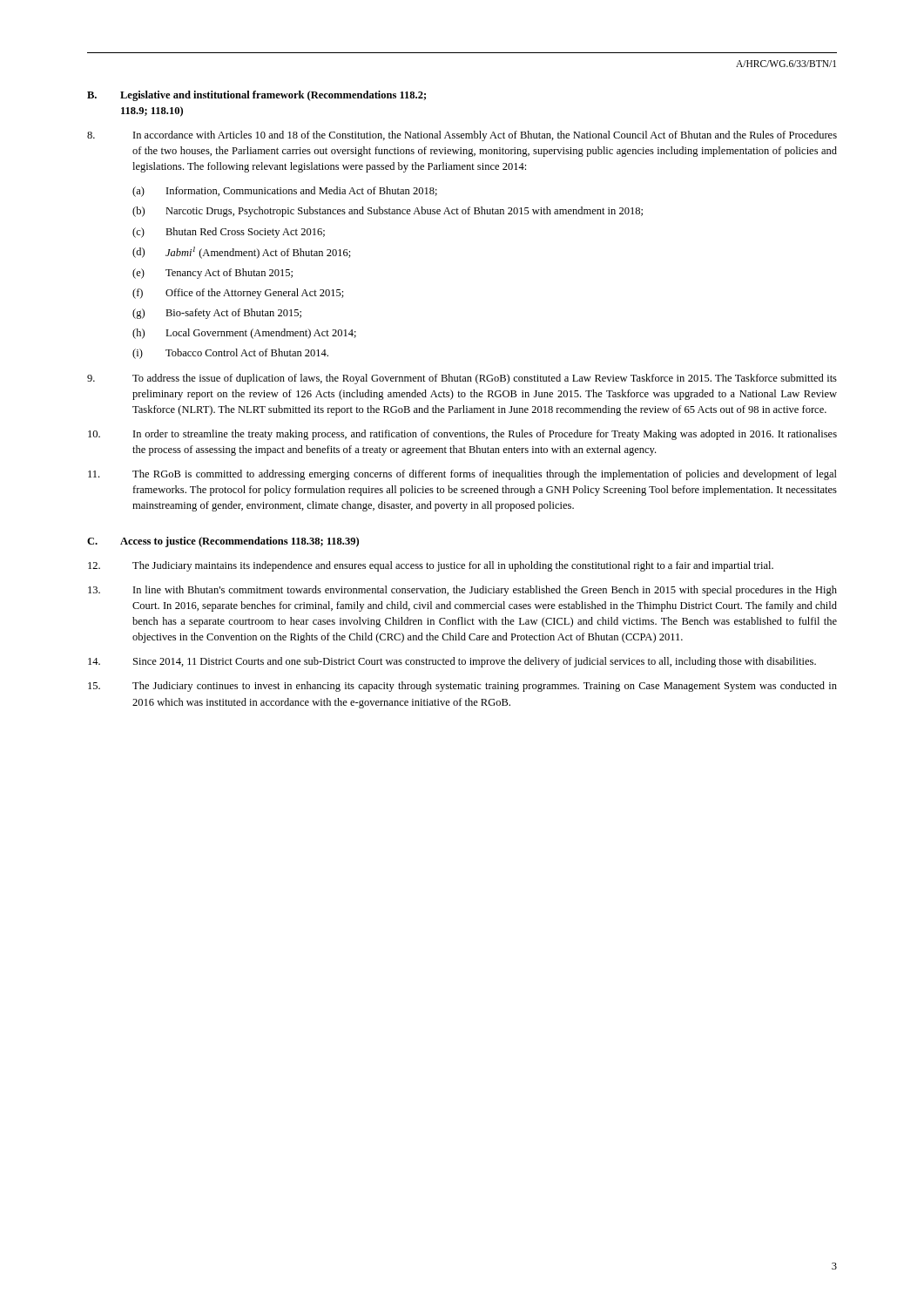Navigate to the text starting "(i) Tobacco Control Act of Bhutan 2014."

coord(230,354)
